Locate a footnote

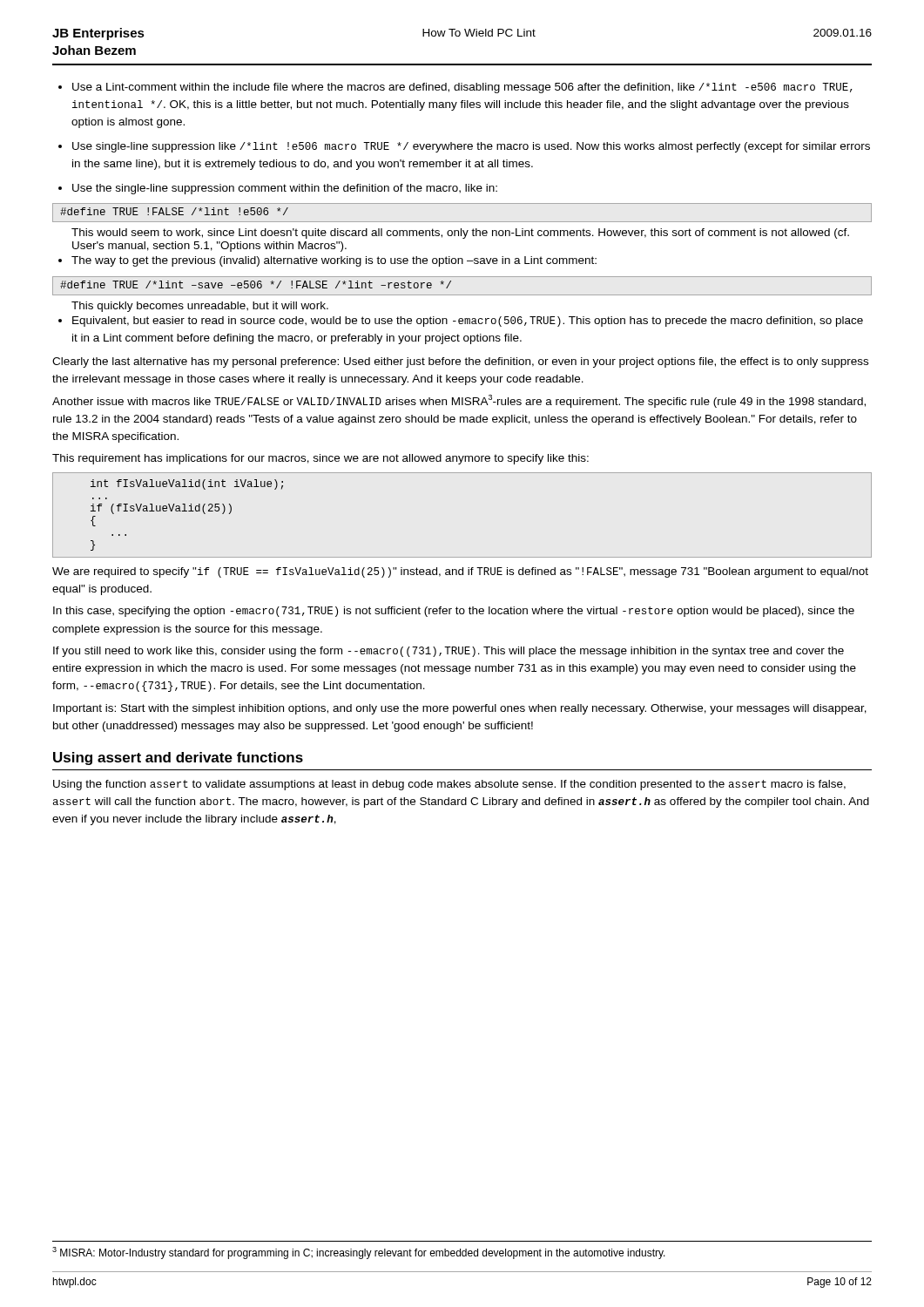pos(359,1252)
